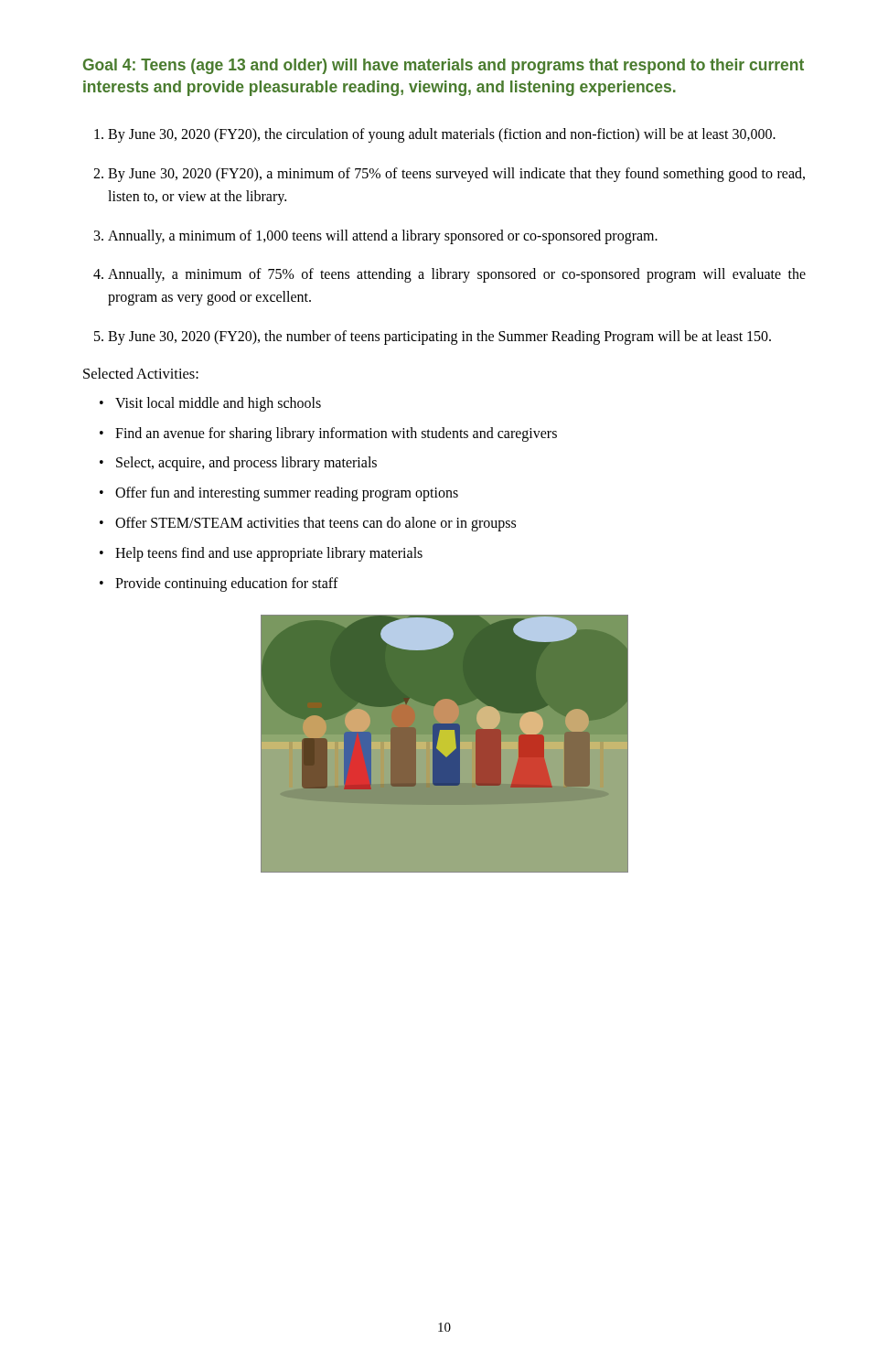888x1372 pixels.
Task: Click on the list item containing "Provide continuing education for staff"
Action: [x=219, y=584]
